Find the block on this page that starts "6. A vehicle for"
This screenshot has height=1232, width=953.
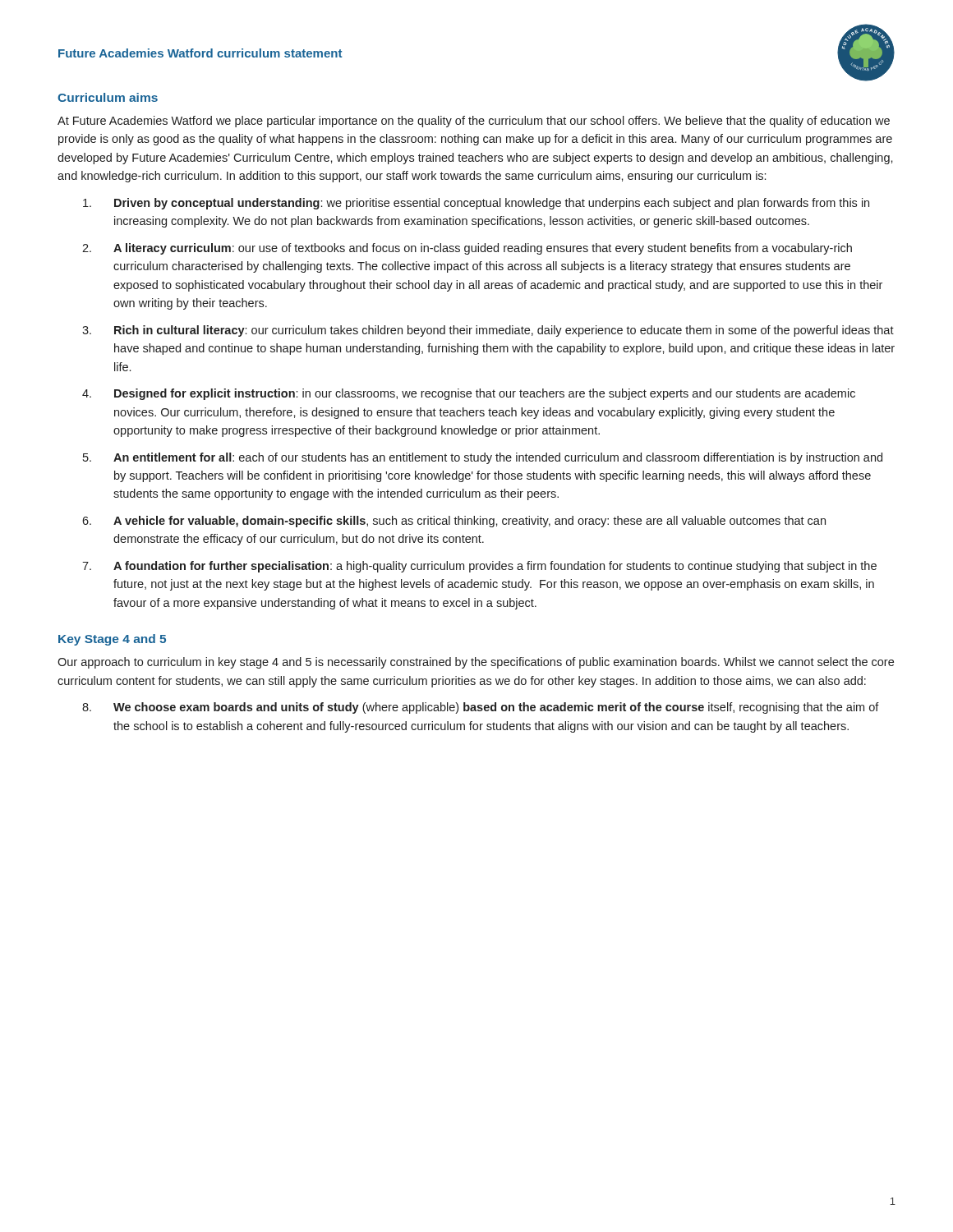tap(476, 530)
